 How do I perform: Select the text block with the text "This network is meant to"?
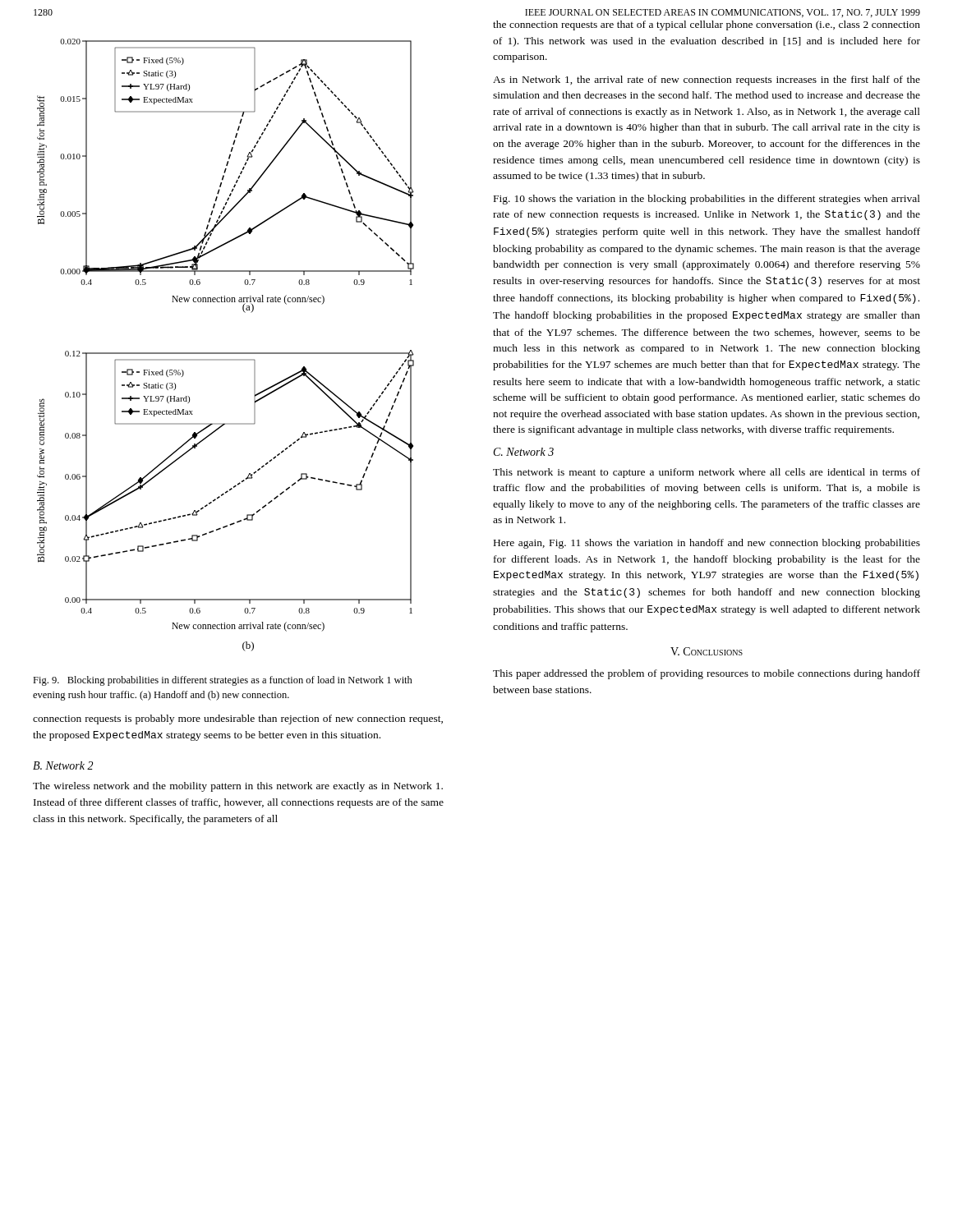(707, 496)
